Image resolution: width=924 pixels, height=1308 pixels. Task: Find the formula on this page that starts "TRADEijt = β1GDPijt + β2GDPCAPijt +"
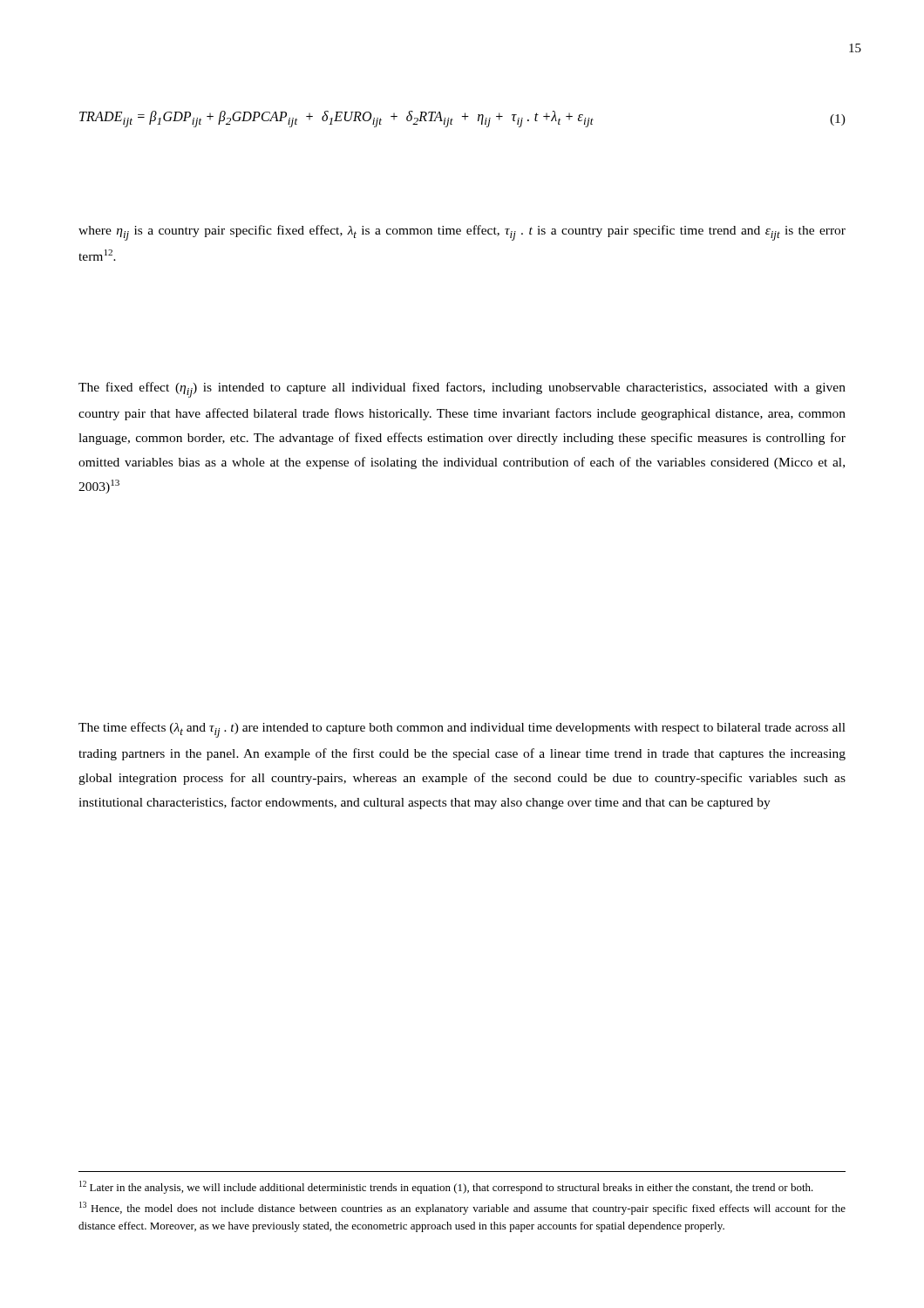click(x=462, y=118)
